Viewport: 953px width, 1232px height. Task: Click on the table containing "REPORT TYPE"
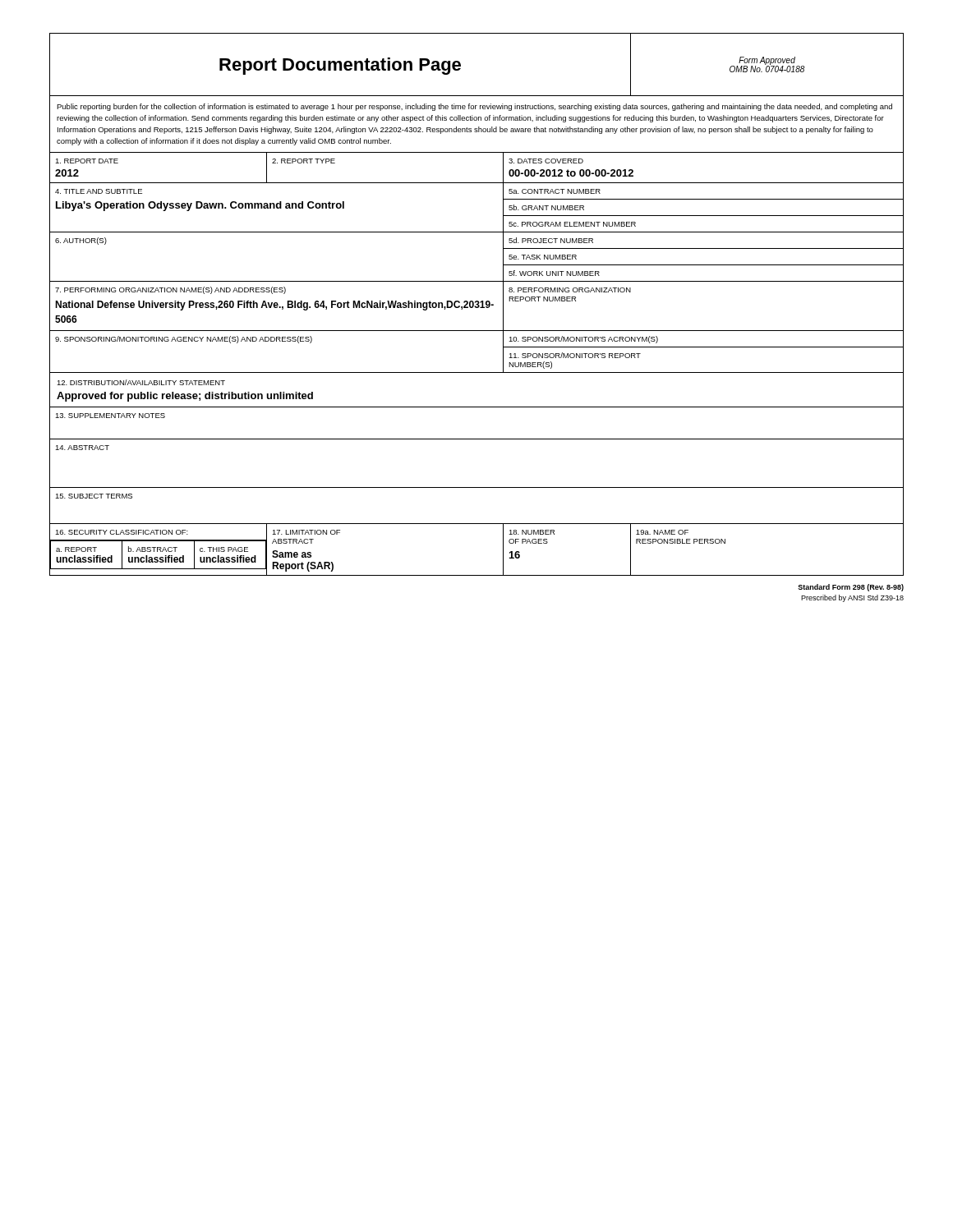coord(385,160)
